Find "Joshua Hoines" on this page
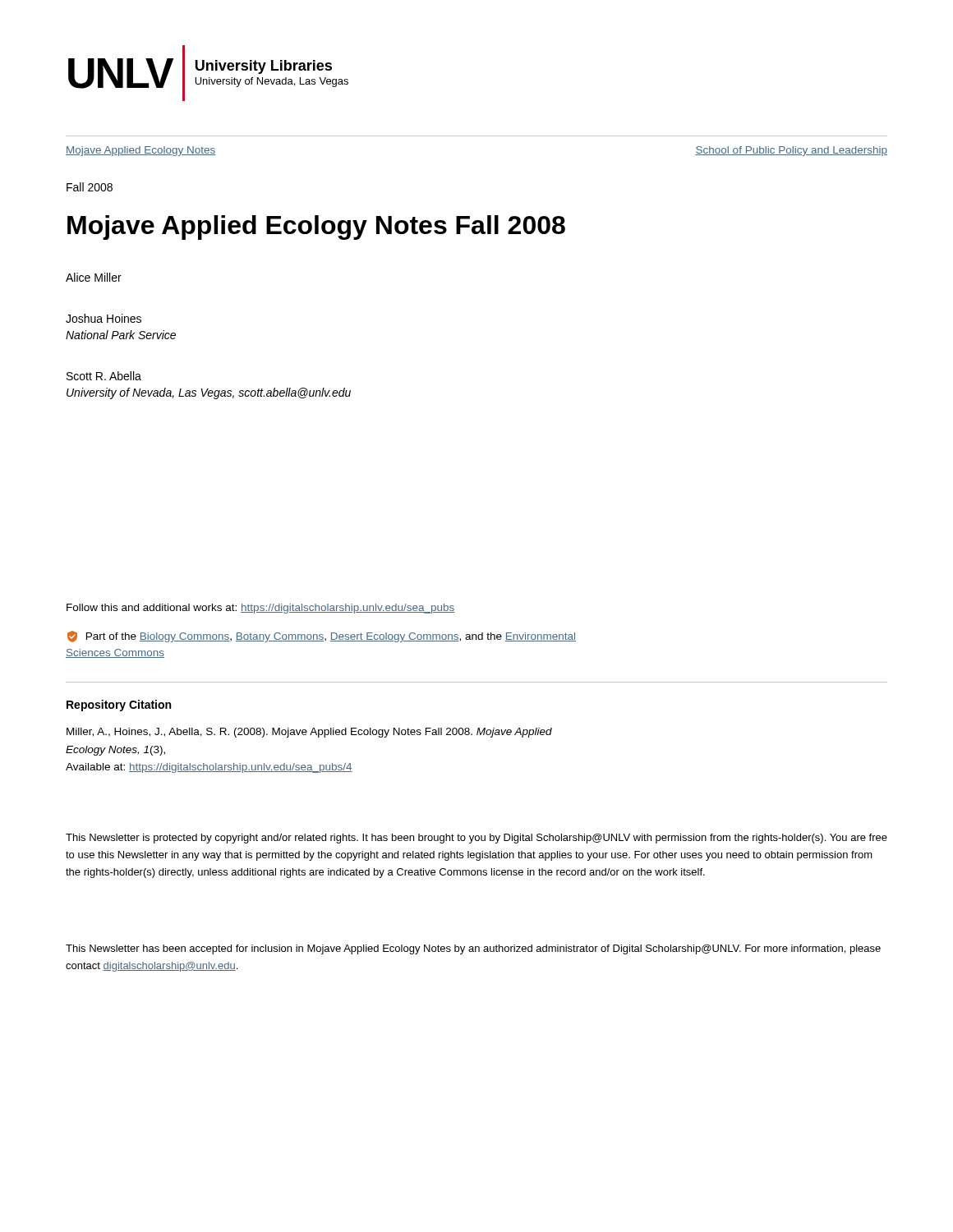 [104, 319]
